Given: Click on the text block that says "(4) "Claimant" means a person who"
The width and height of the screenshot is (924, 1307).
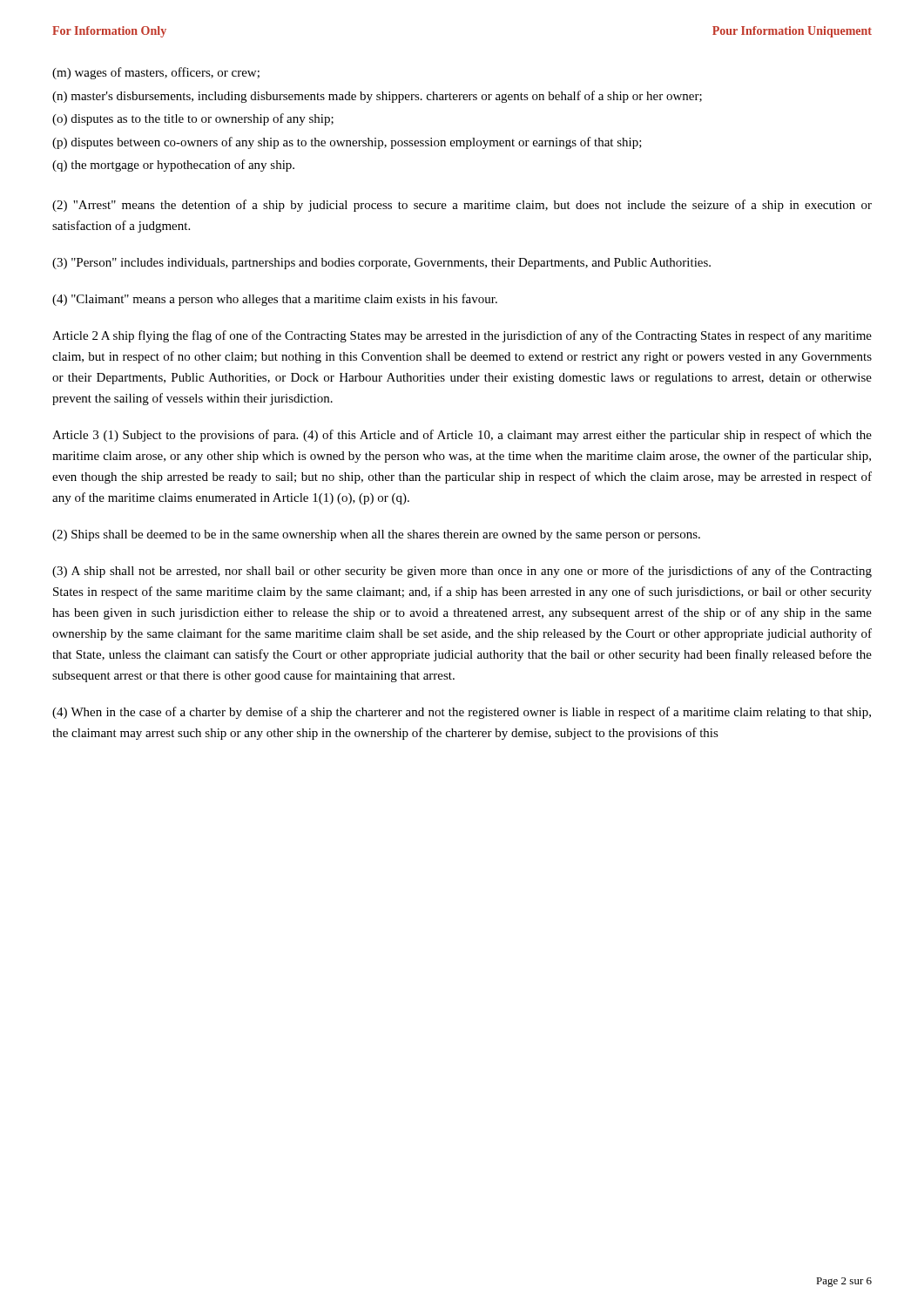Looking at the screenshot, I should pyautogui.click(x=275, y=298).
